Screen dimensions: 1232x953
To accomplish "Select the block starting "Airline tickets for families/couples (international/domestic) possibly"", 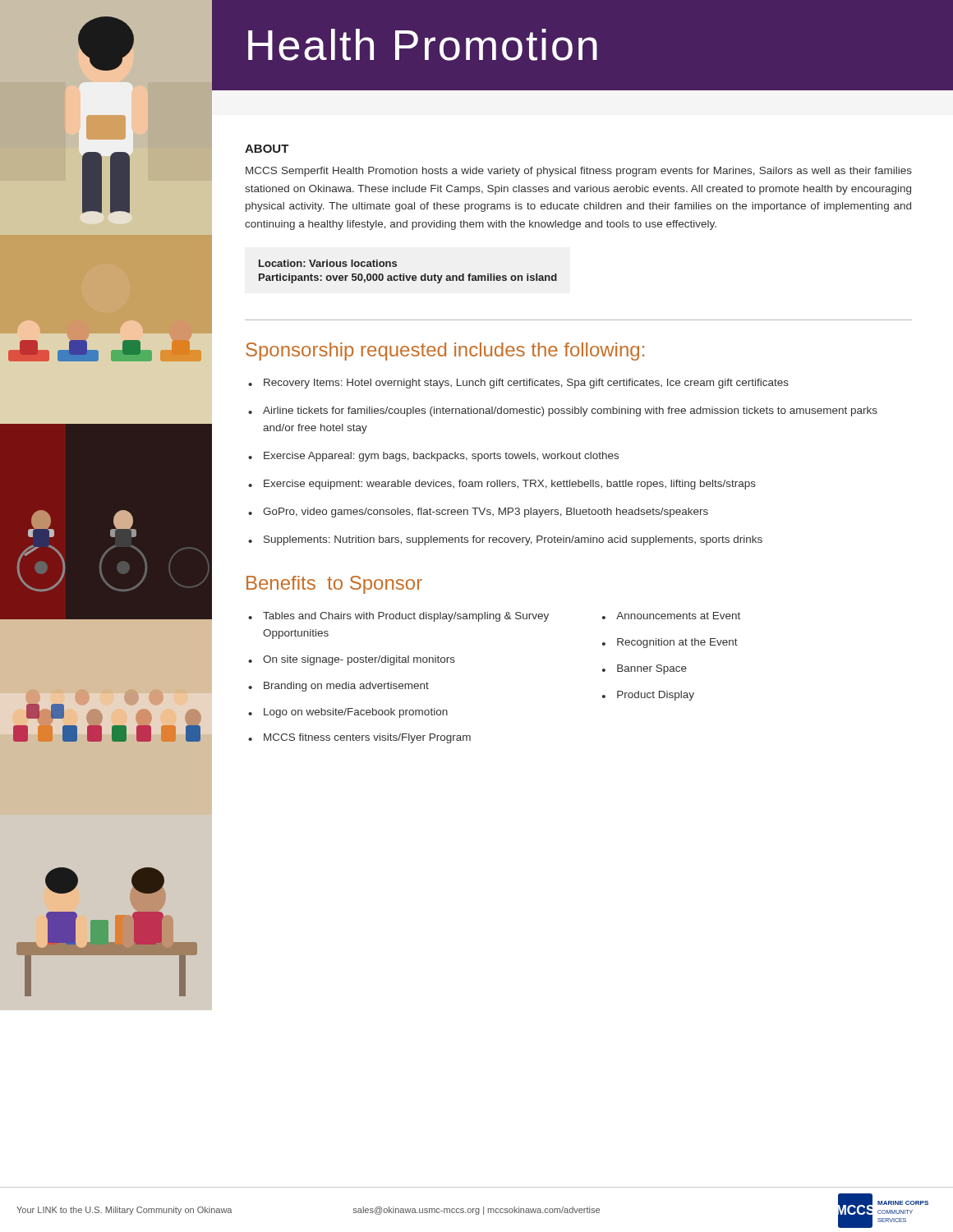I will tap(570, 419).
